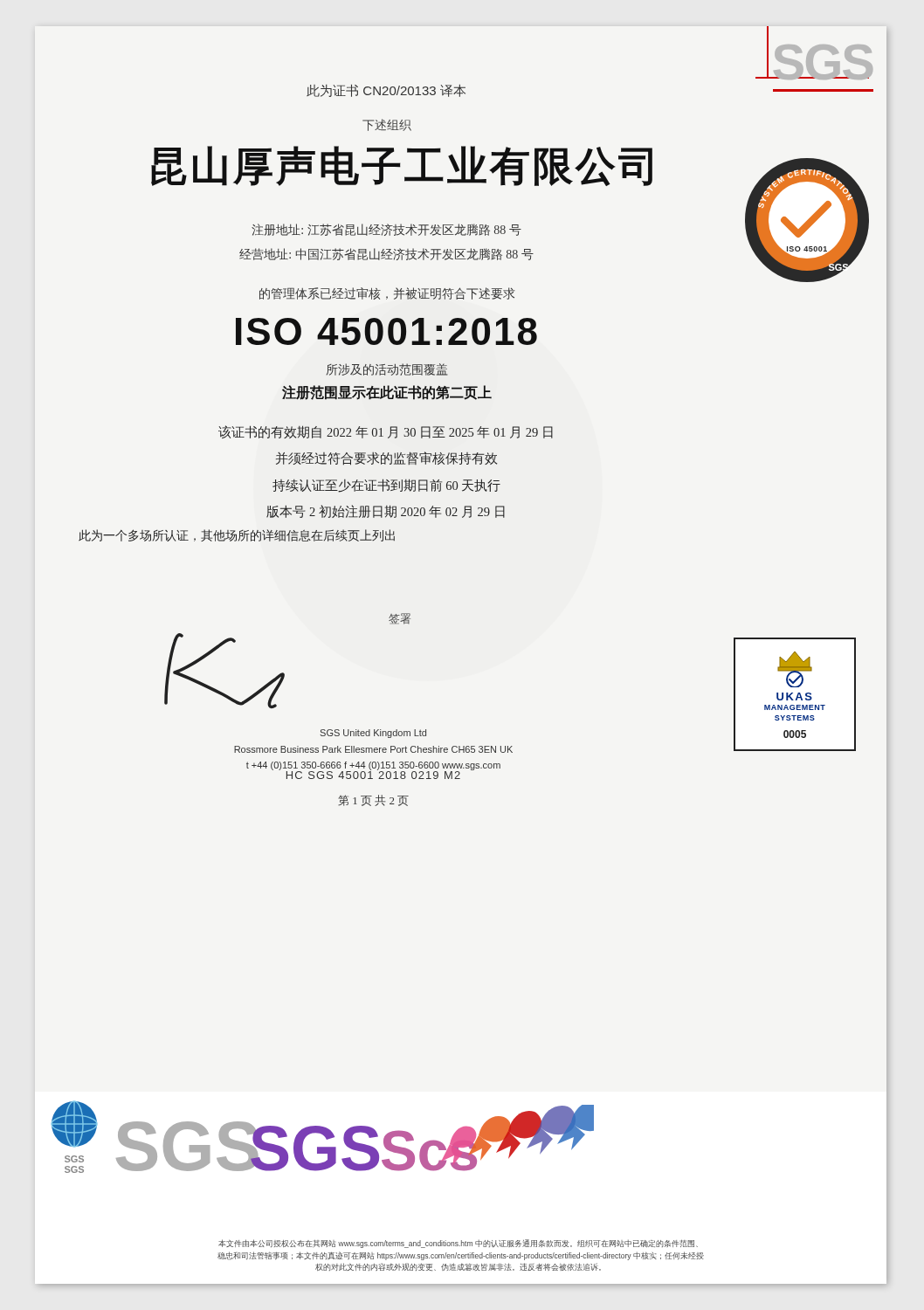Point to the block starting "此为证书 CN20/20133 译本"
This screenshot has width=924, height=1310.
point(386,90)
